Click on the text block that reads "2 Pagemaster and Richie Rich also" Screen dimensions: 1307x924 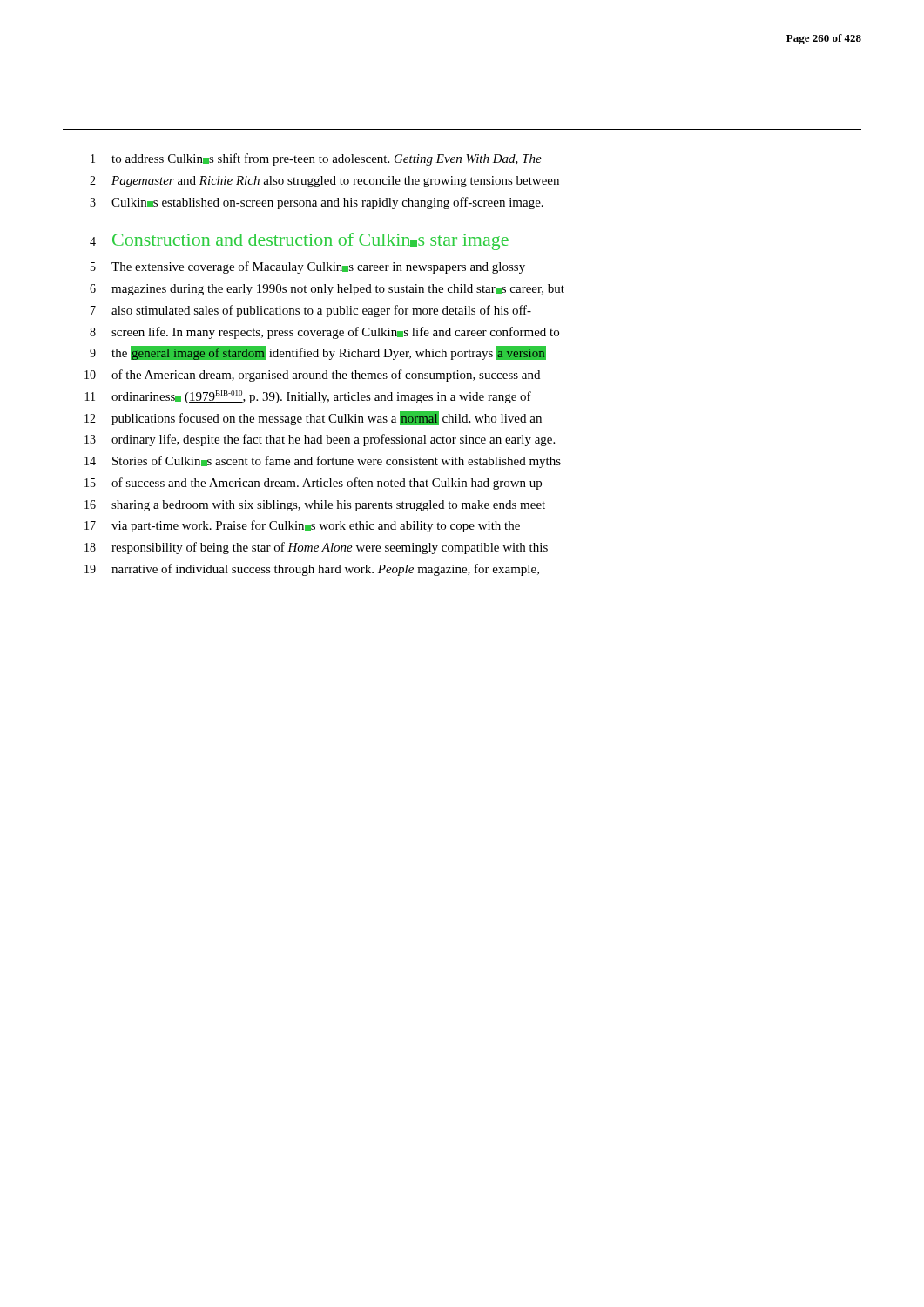[462, 180]
